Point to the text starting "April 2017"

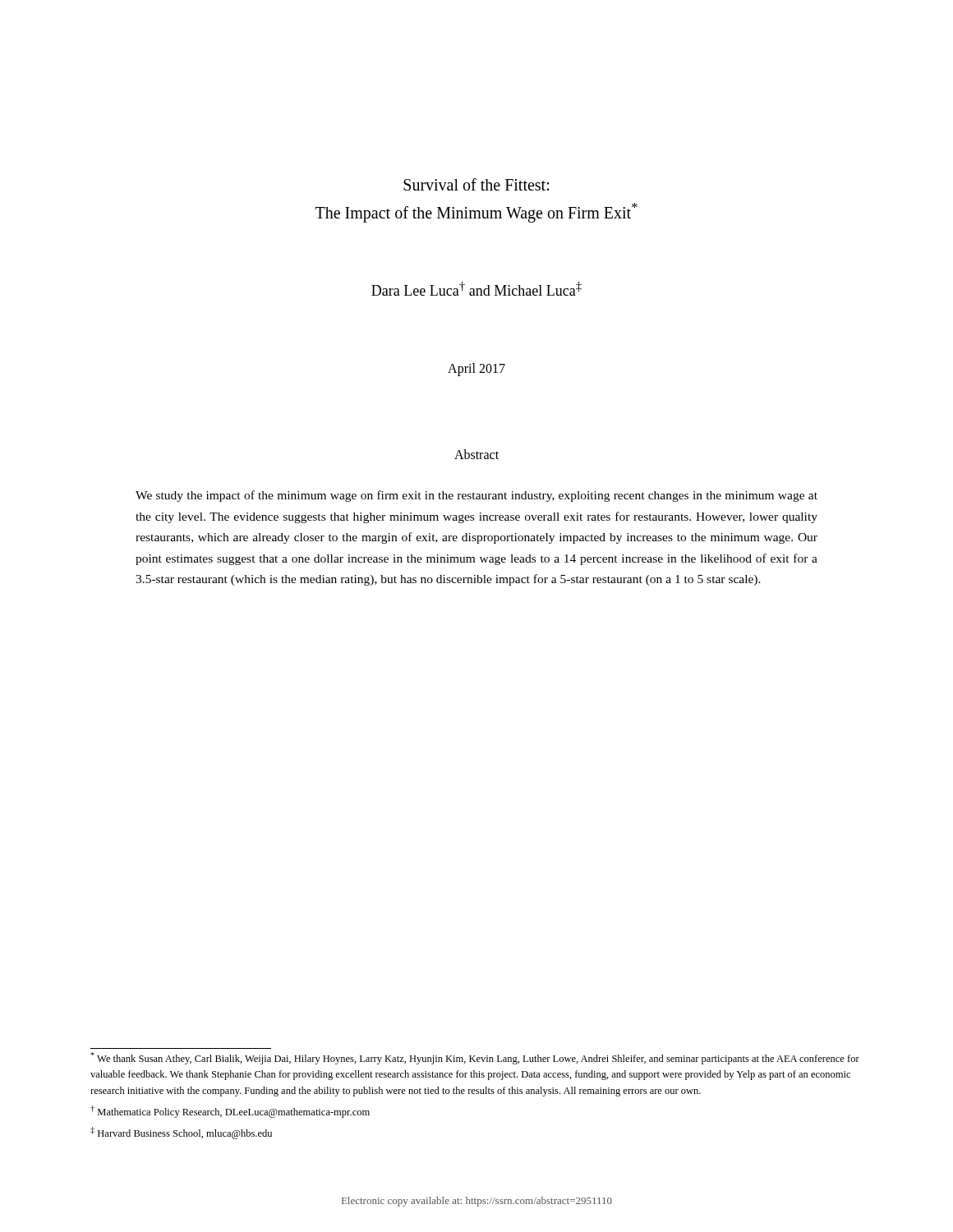pyautogui.click(x=476, y=368)
